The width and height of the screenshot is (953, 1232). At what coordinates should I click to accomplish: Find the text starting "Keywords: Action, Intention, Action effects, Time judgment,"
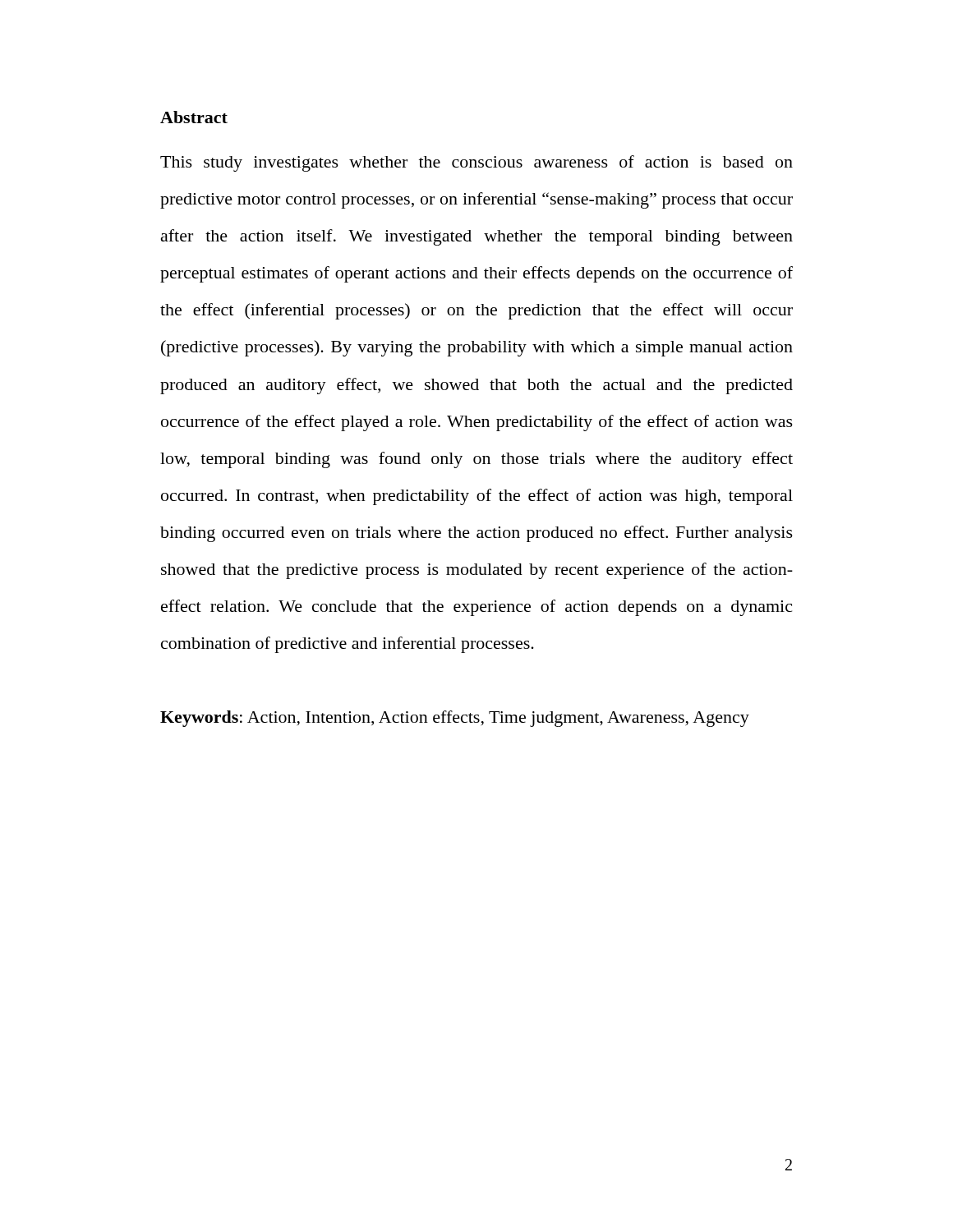coord(455,717)
